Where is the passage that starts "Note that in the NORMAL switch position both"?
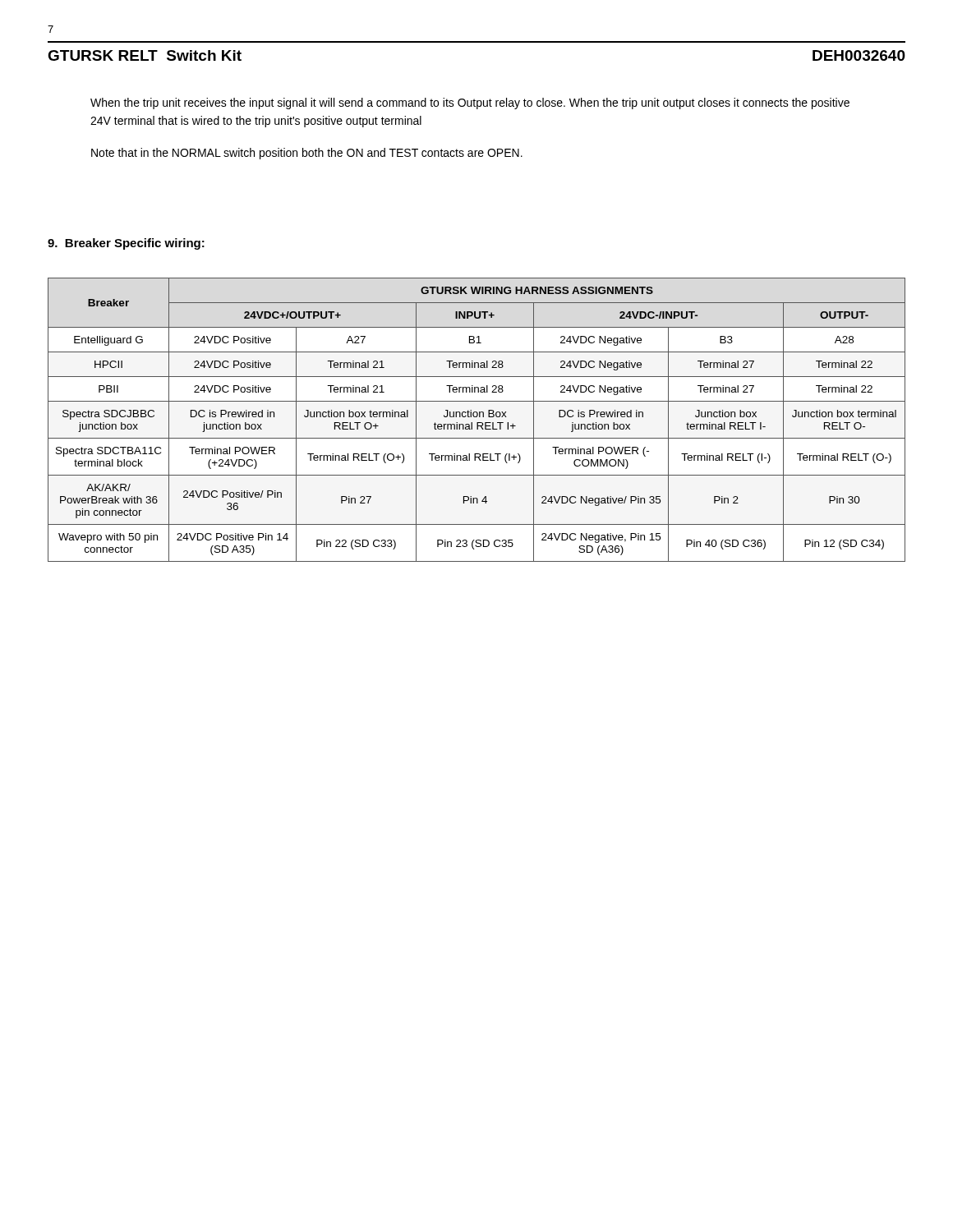This screenshot has width=953, height=1232. click(307, 153)
